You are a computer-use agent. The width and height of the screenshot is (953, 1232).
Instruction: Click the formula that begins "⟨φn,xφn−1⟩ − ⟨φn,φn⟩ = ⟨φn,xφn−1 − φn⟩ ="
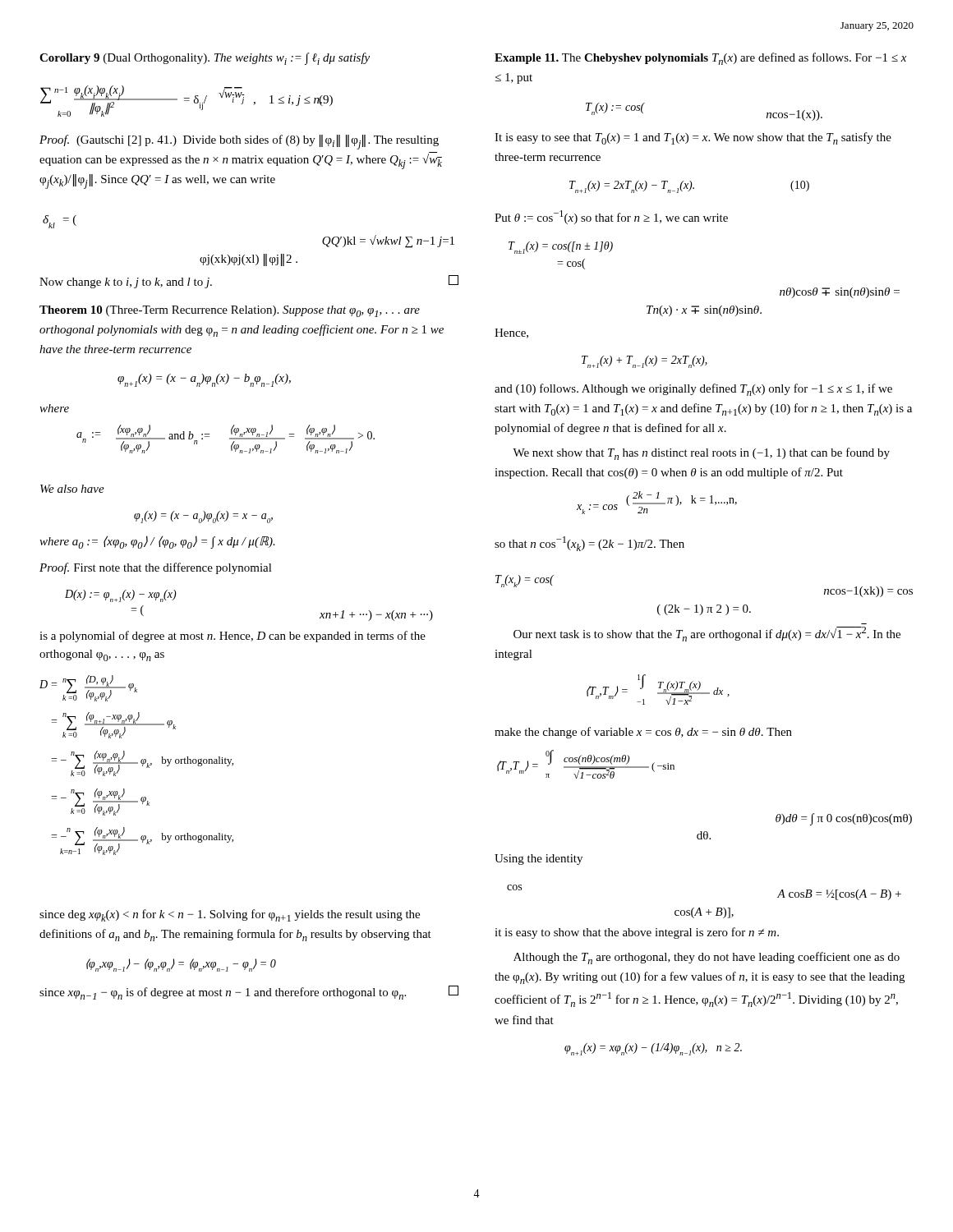[249, 963]
